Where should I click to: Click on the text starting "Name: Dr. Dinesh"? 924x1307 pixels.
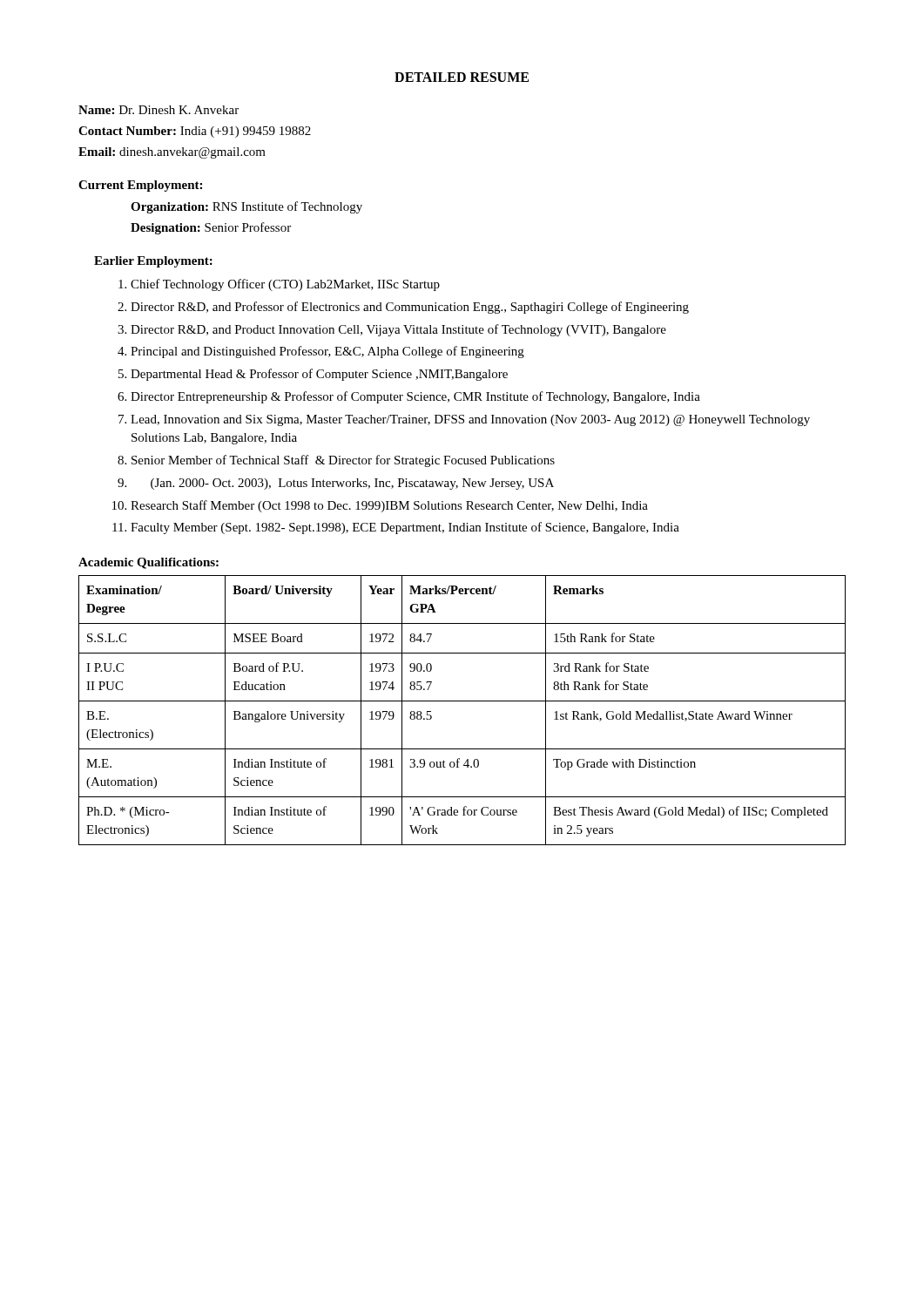pyautogui.click(x=195, y=131)
